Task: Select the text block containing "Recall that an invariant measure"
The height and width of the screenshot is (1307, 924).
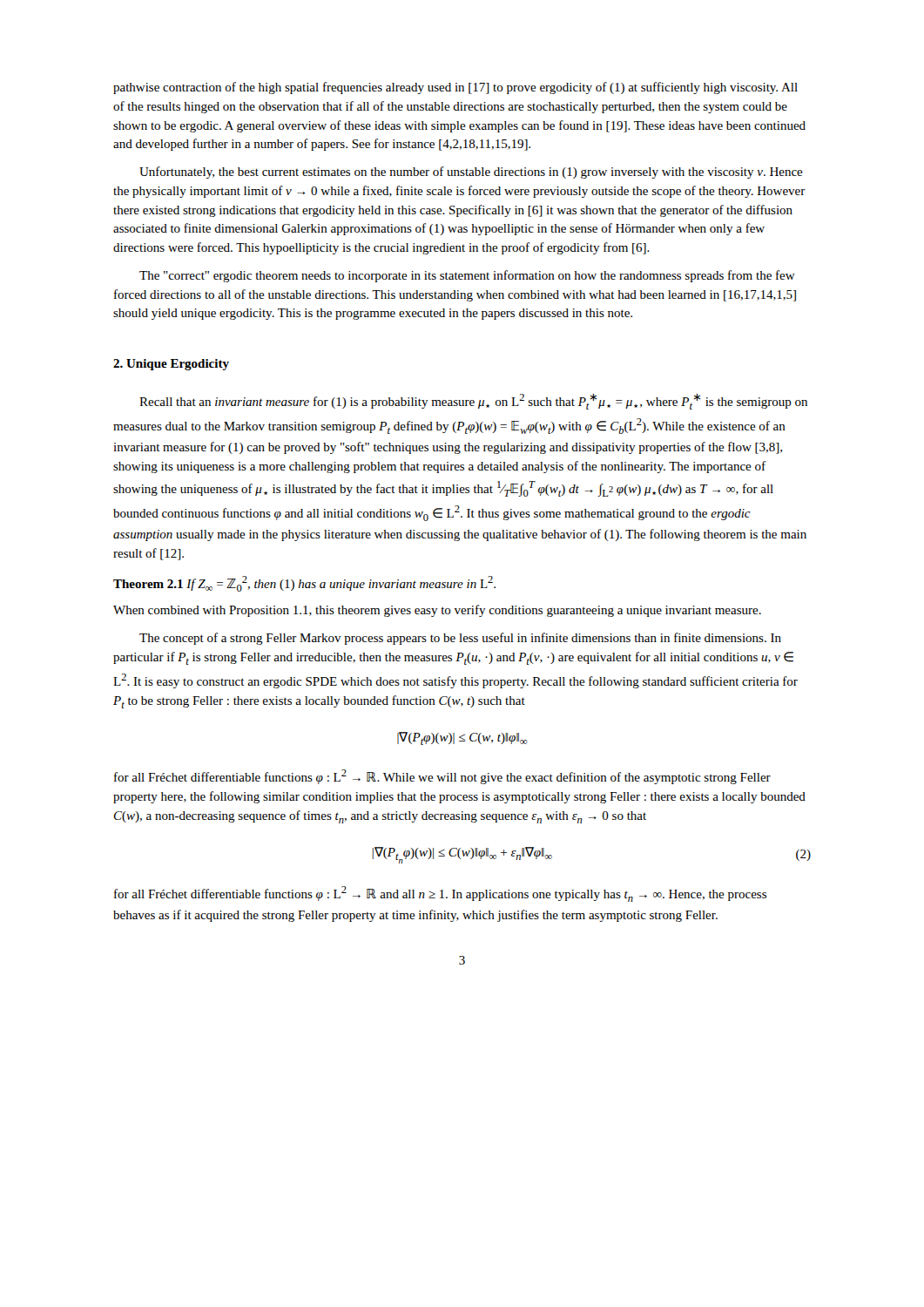Action: 460,475
